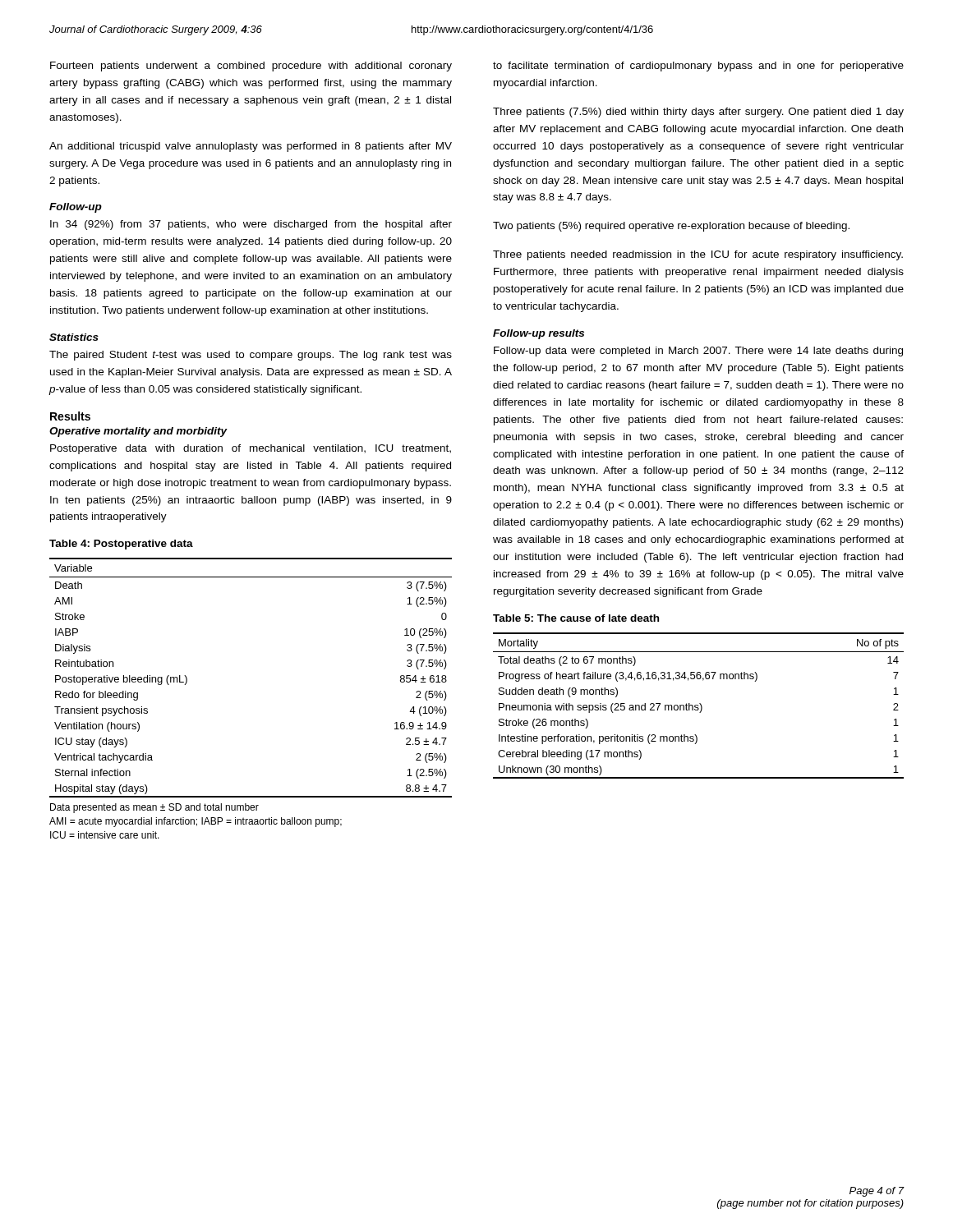Select the region starting "Postoperative data with duration"
953x1232 pixels.
coord(251,482)
